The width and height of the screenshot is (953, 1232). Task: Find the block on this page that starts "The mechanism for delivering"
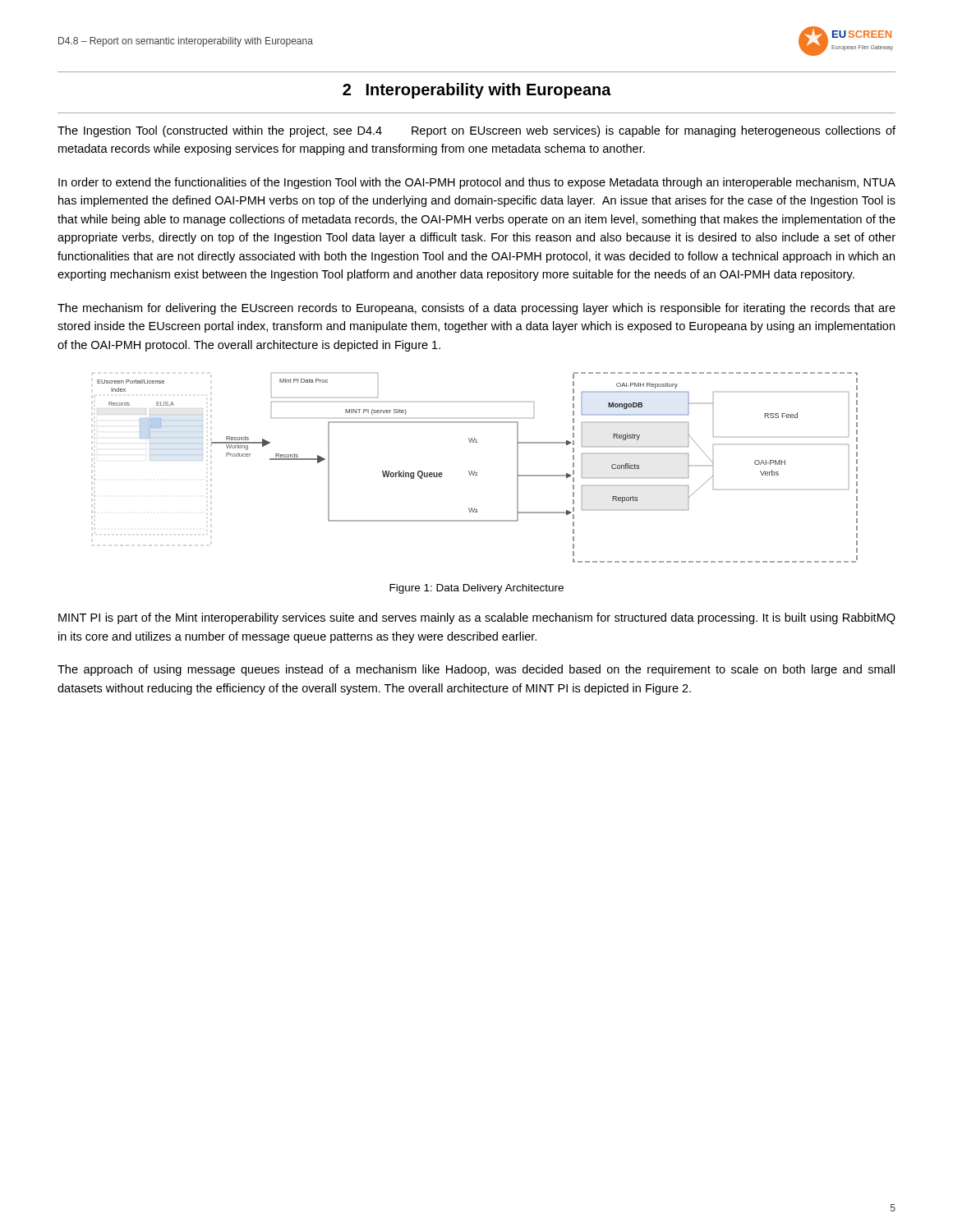point(476,326)
